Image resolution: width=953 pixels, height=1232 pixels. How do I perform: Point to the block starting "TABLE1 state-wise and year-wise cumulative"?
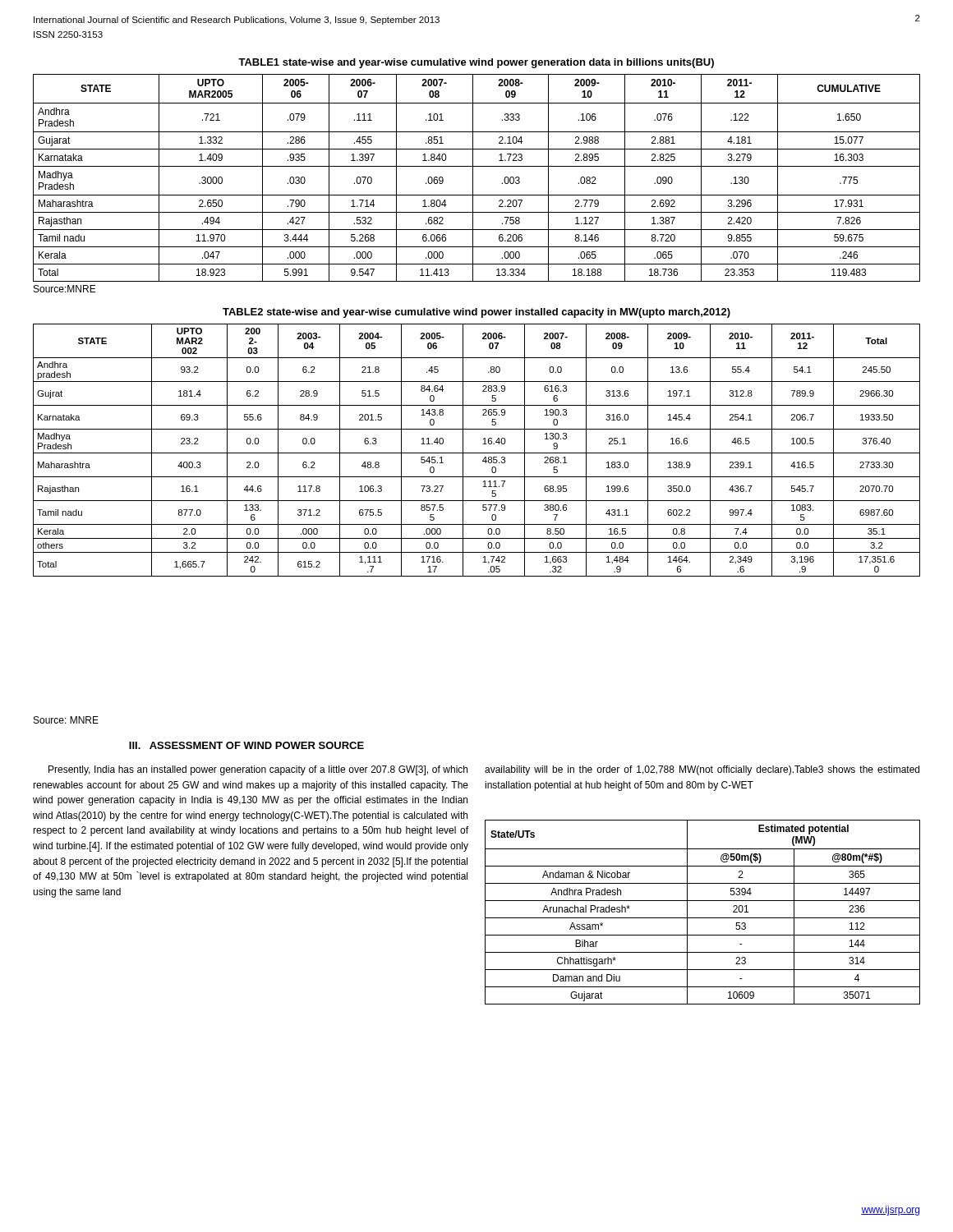476,62
